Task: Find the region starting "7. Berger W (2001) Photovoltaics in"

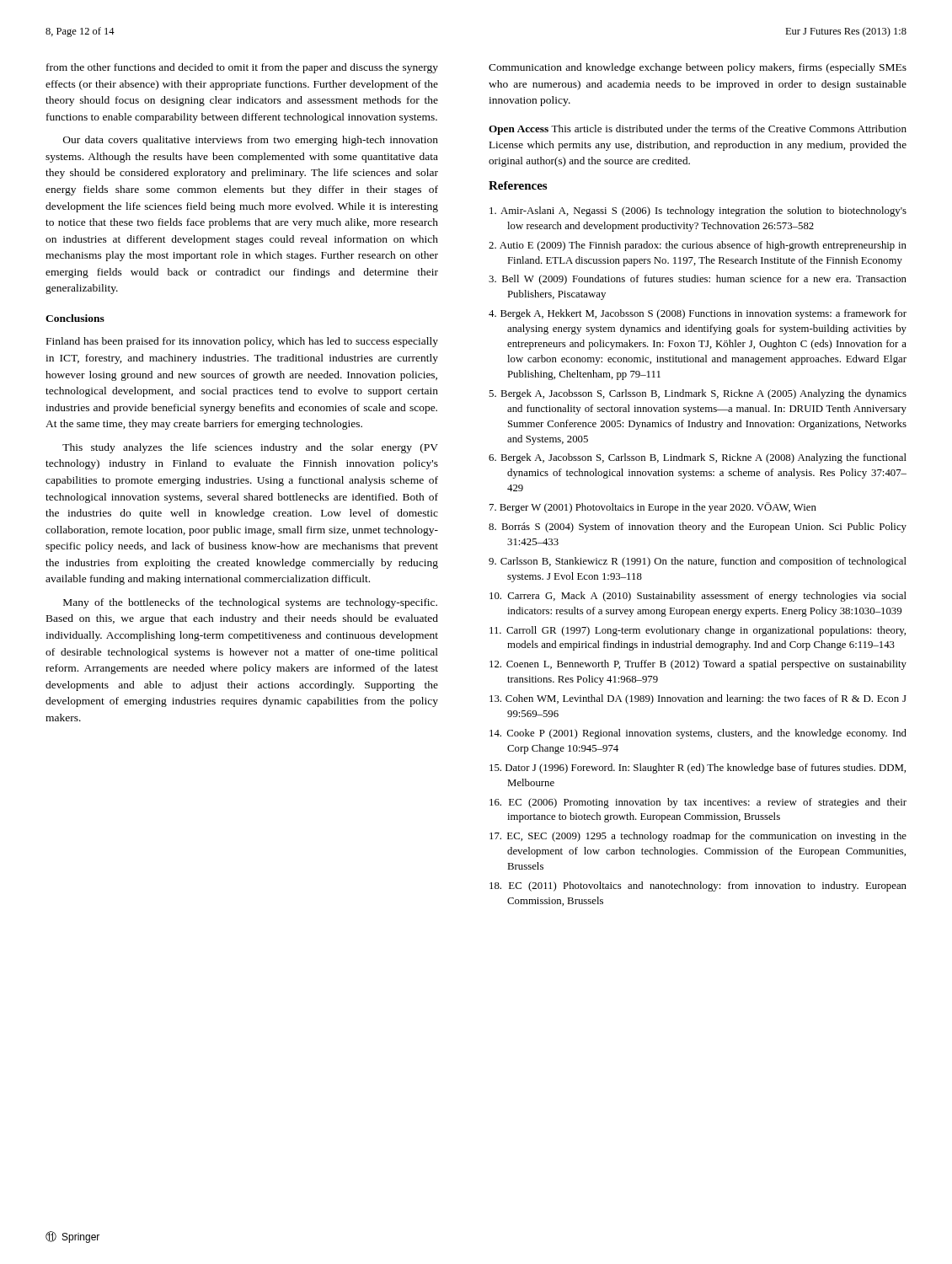Action: 652,507
